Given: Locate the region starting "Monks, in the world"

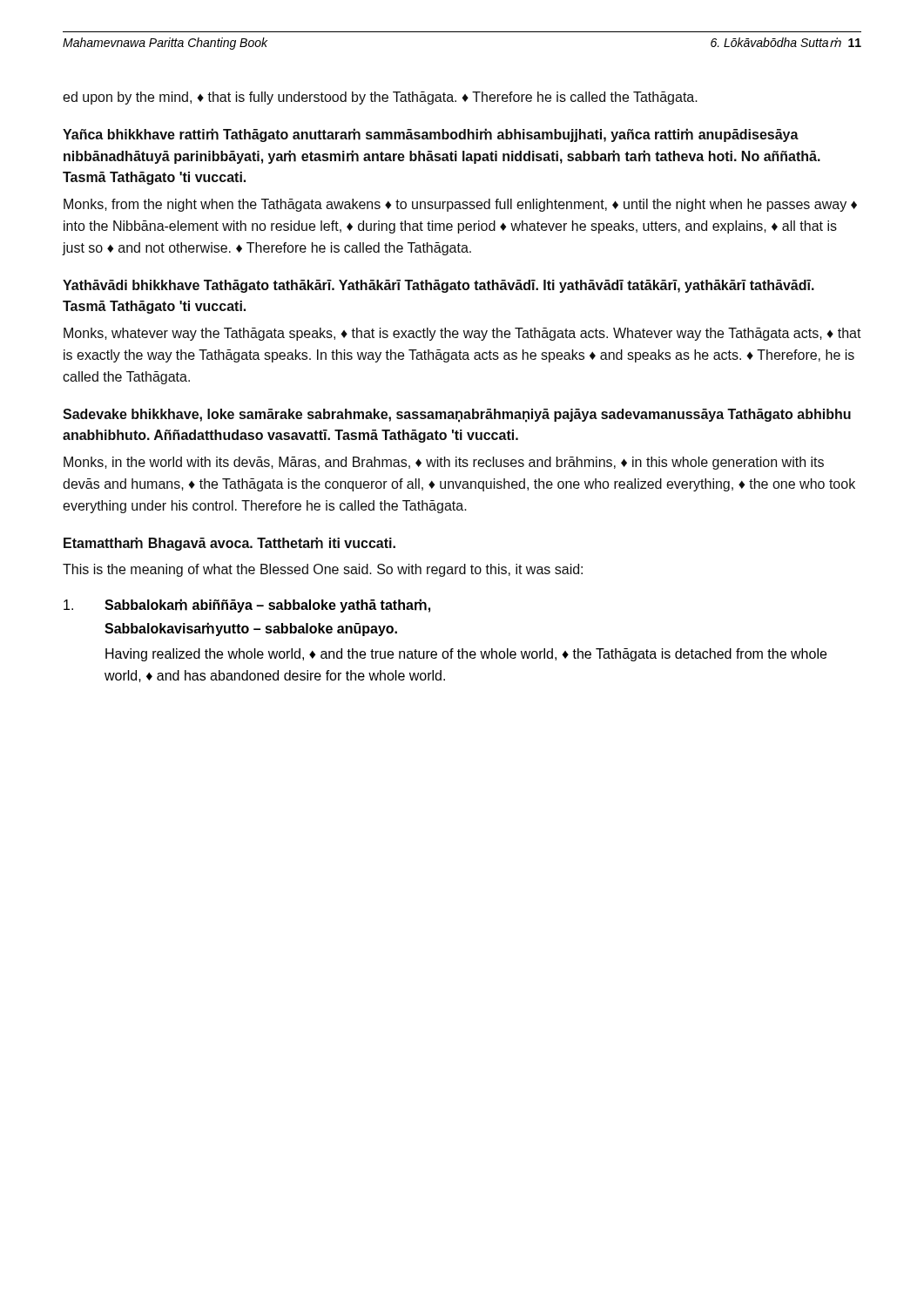Looking at the screenshot, I should [x=459, y=484].
